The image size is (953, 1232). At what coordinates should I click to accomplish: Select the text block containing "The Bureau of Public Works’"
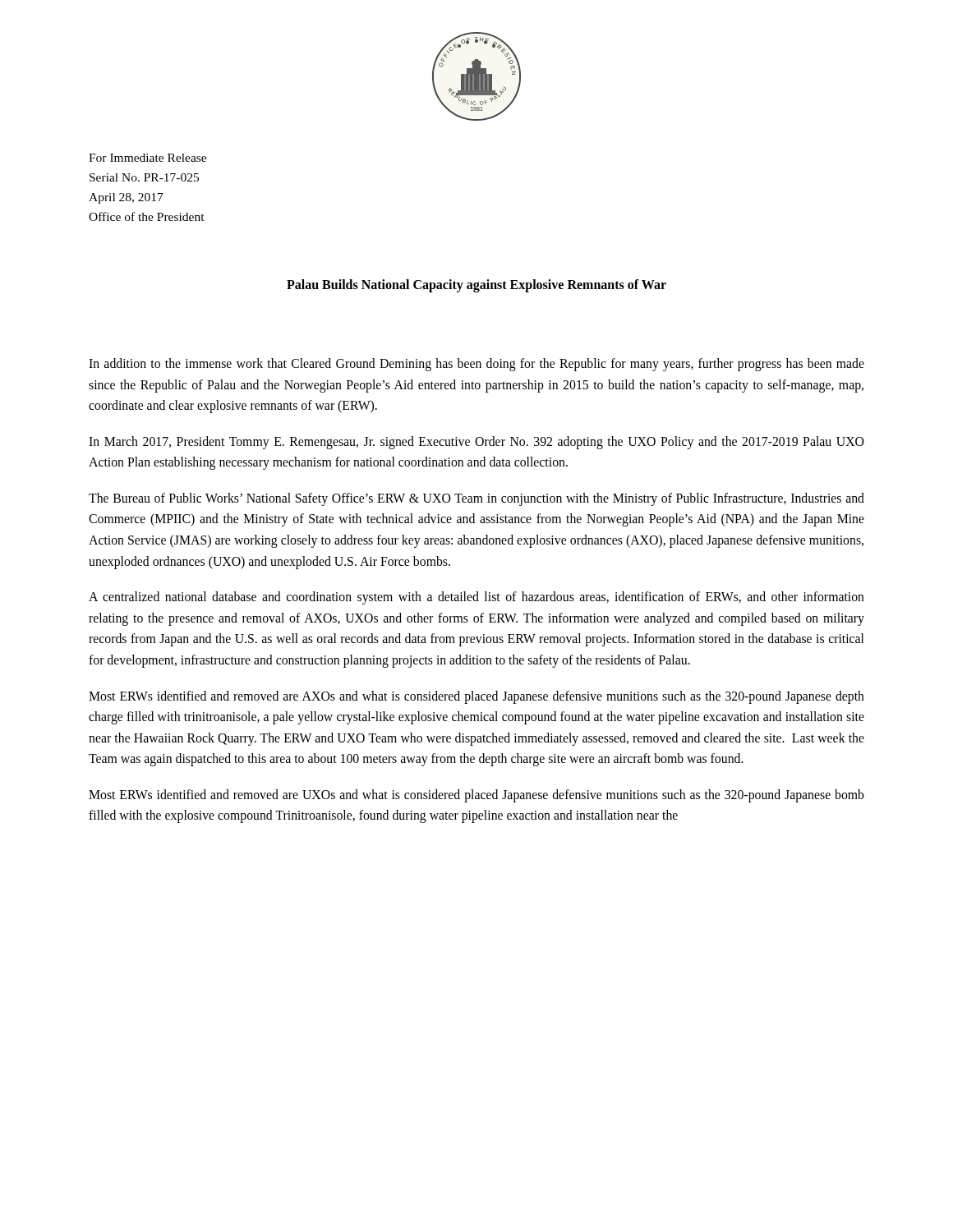(476, 530)
